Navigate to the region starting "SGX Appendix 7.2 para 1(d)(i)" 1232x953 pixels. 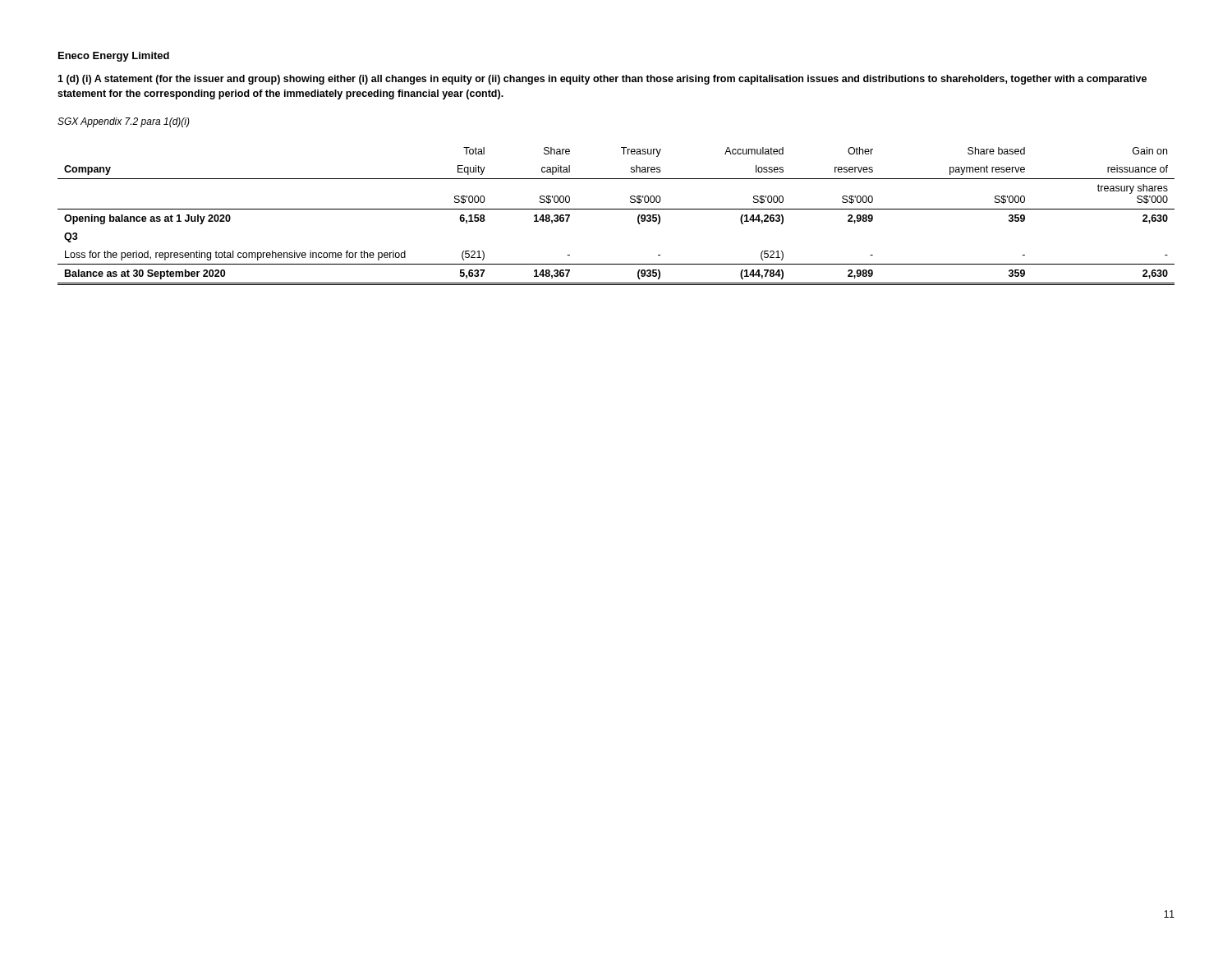124,122
